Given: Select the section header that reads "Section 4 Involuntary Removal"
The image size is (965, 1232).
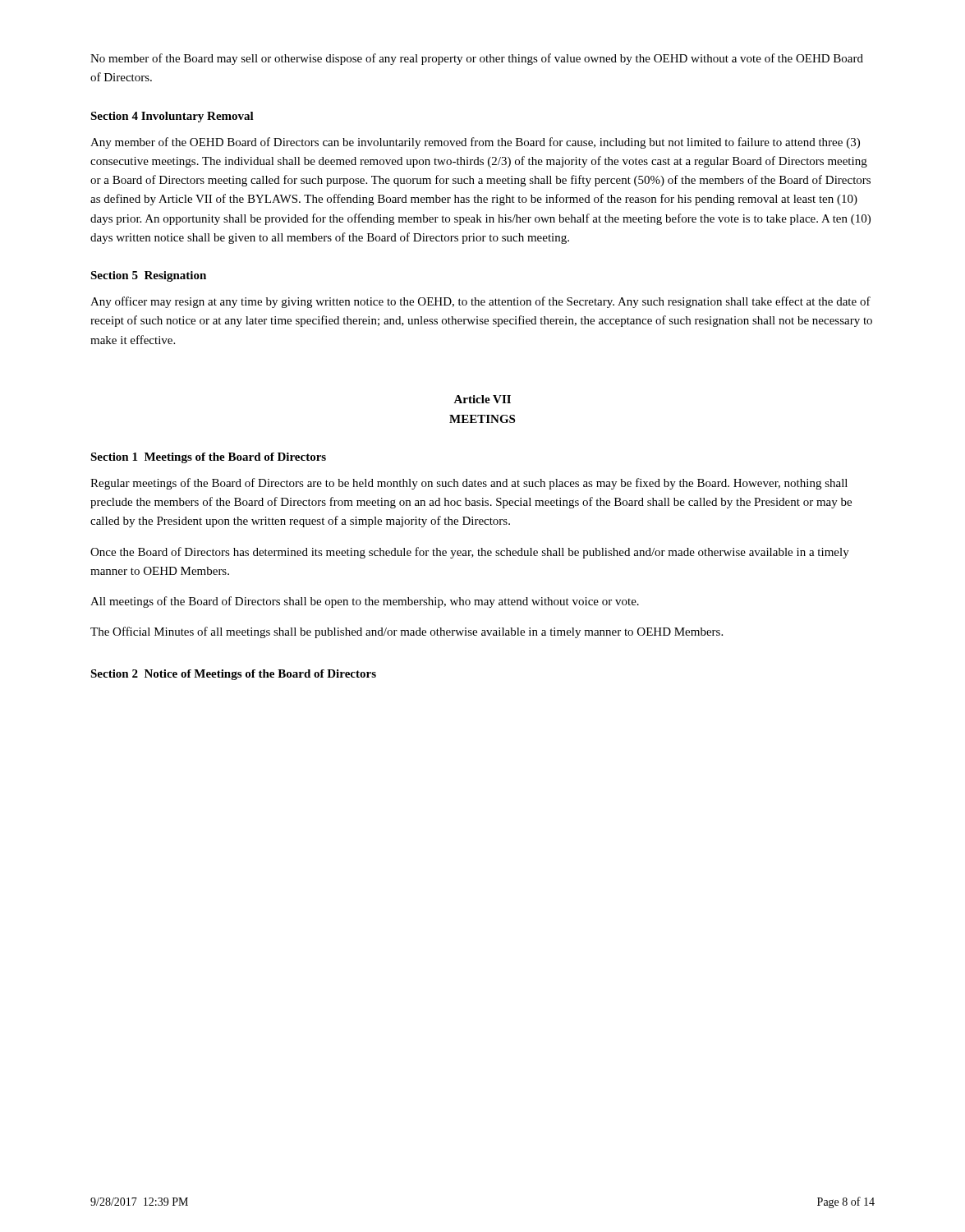Looking at the screenshot, I should (172, 115).
